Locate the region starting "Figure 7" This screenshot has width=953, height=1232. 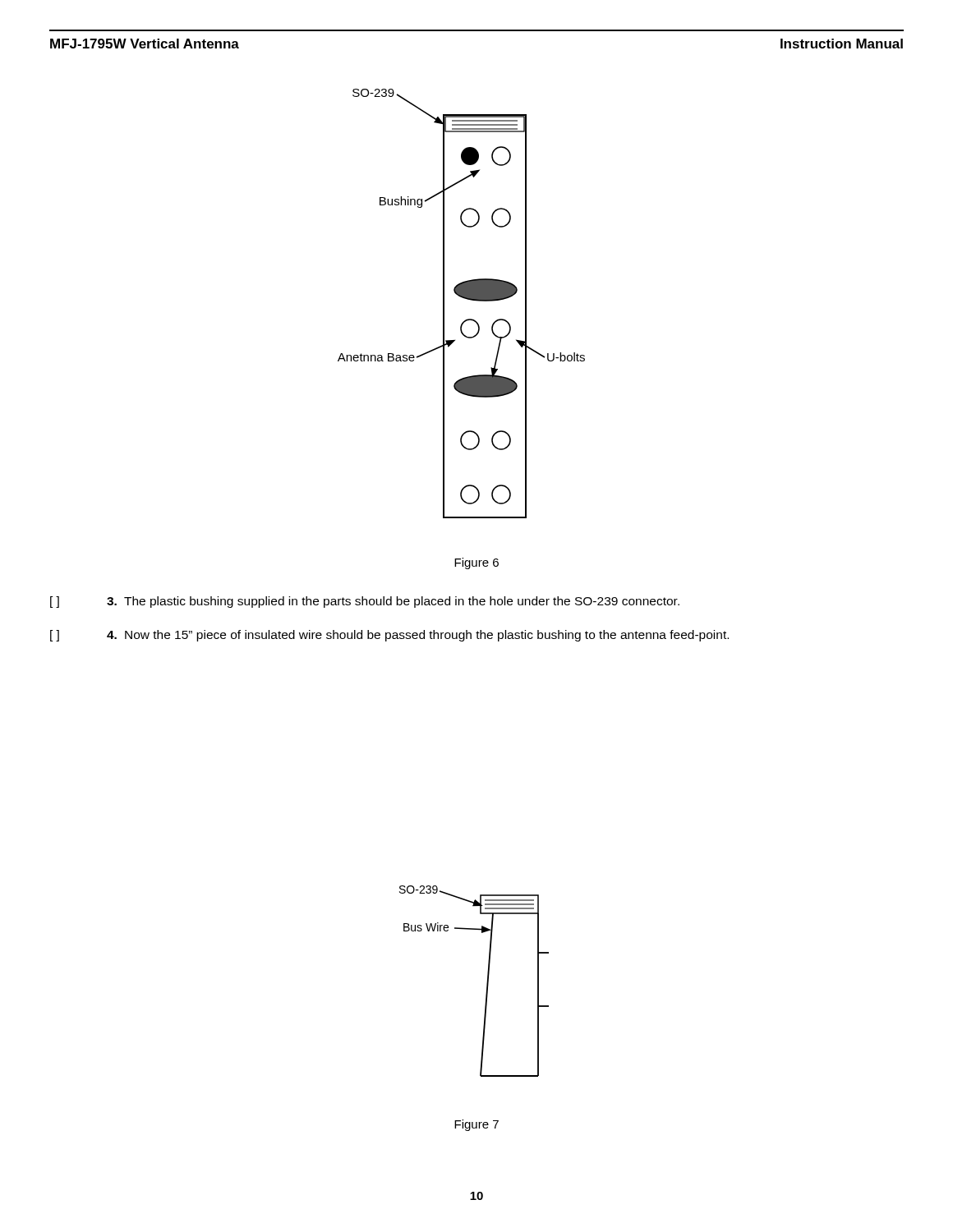tap(476, 1124)
